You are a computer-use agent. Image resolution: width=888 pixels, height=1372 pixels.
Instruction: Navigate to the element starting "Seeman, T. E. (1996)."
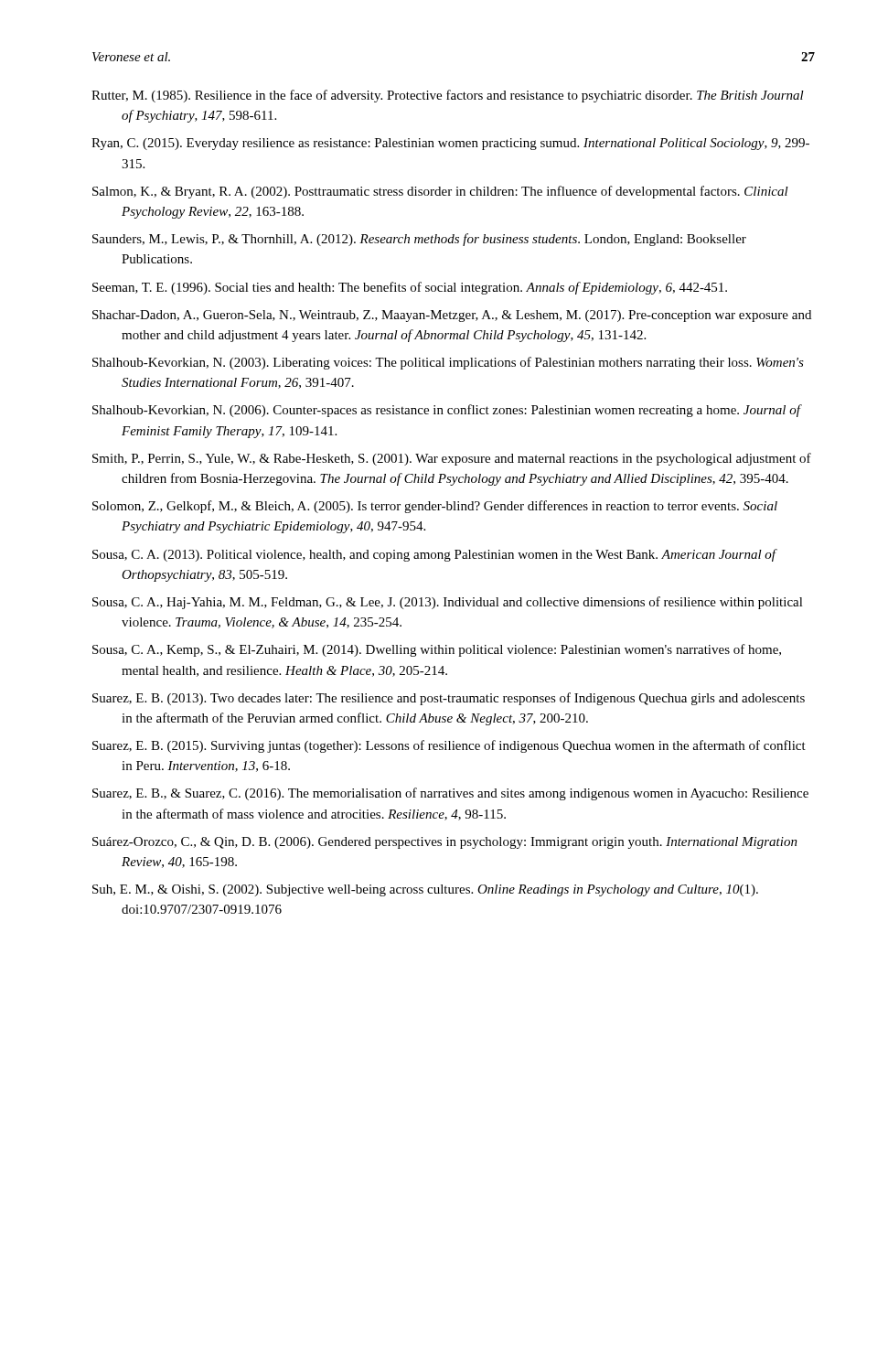tap(410, 287)
